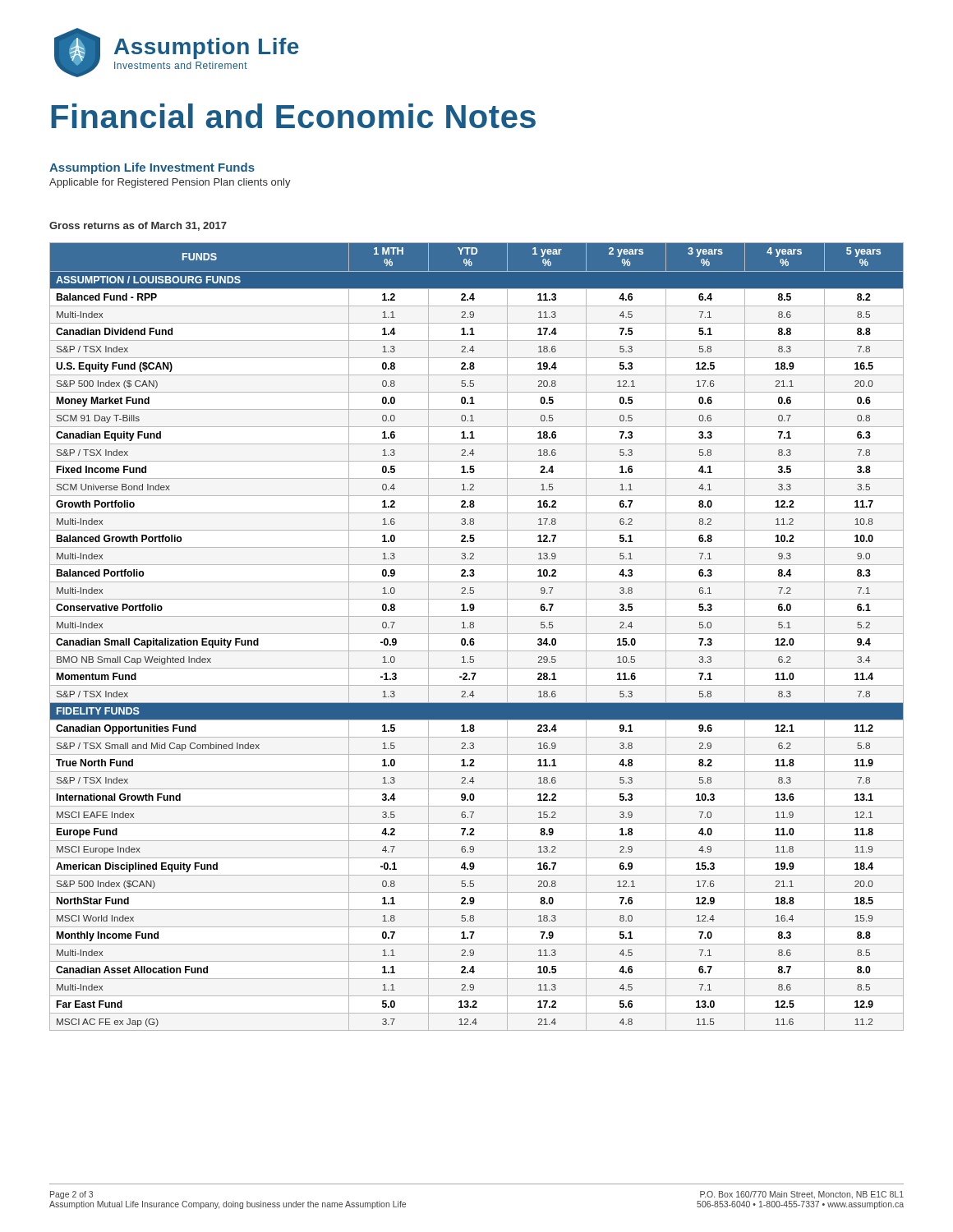Find "Applicable for Registered Pension Plan clients only" on this page
Screen dimensions: 1232x953
(x=170, y=183)
